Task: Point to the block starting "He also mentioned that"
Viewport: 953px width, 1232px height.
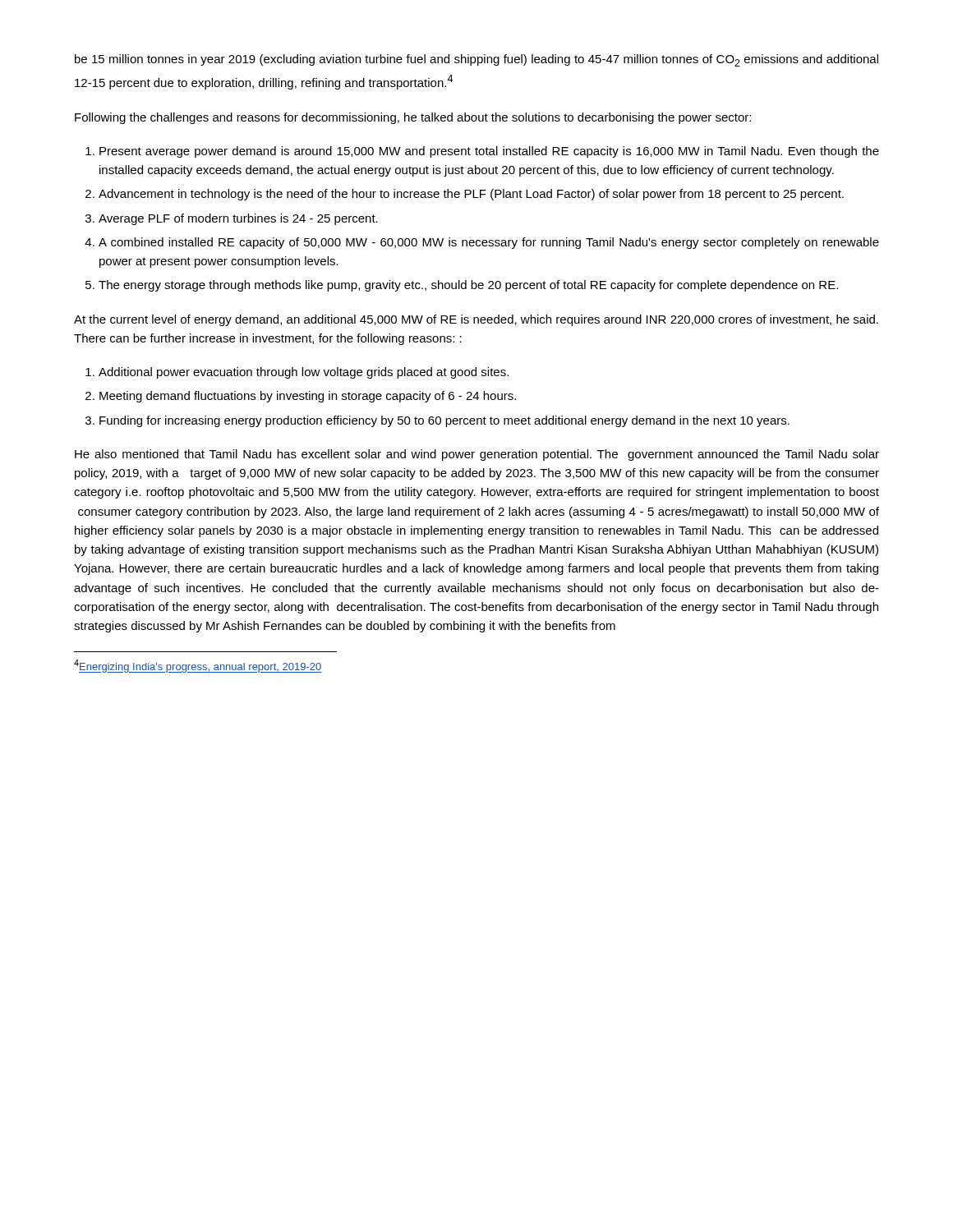Action: pyautogui.click(x=476, y=540)
